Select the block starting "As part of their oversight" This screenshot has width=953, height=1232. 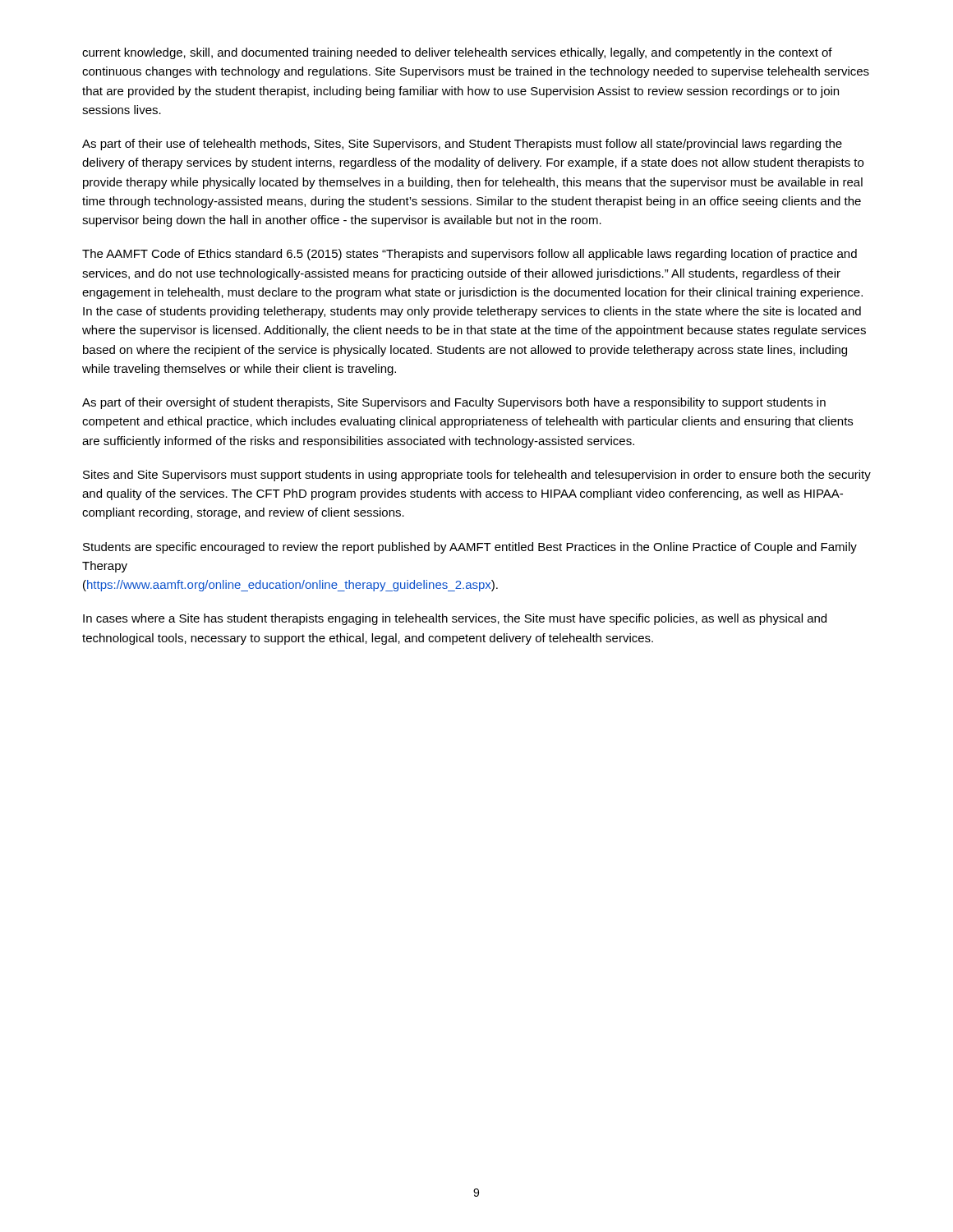(x=476, y=421)
